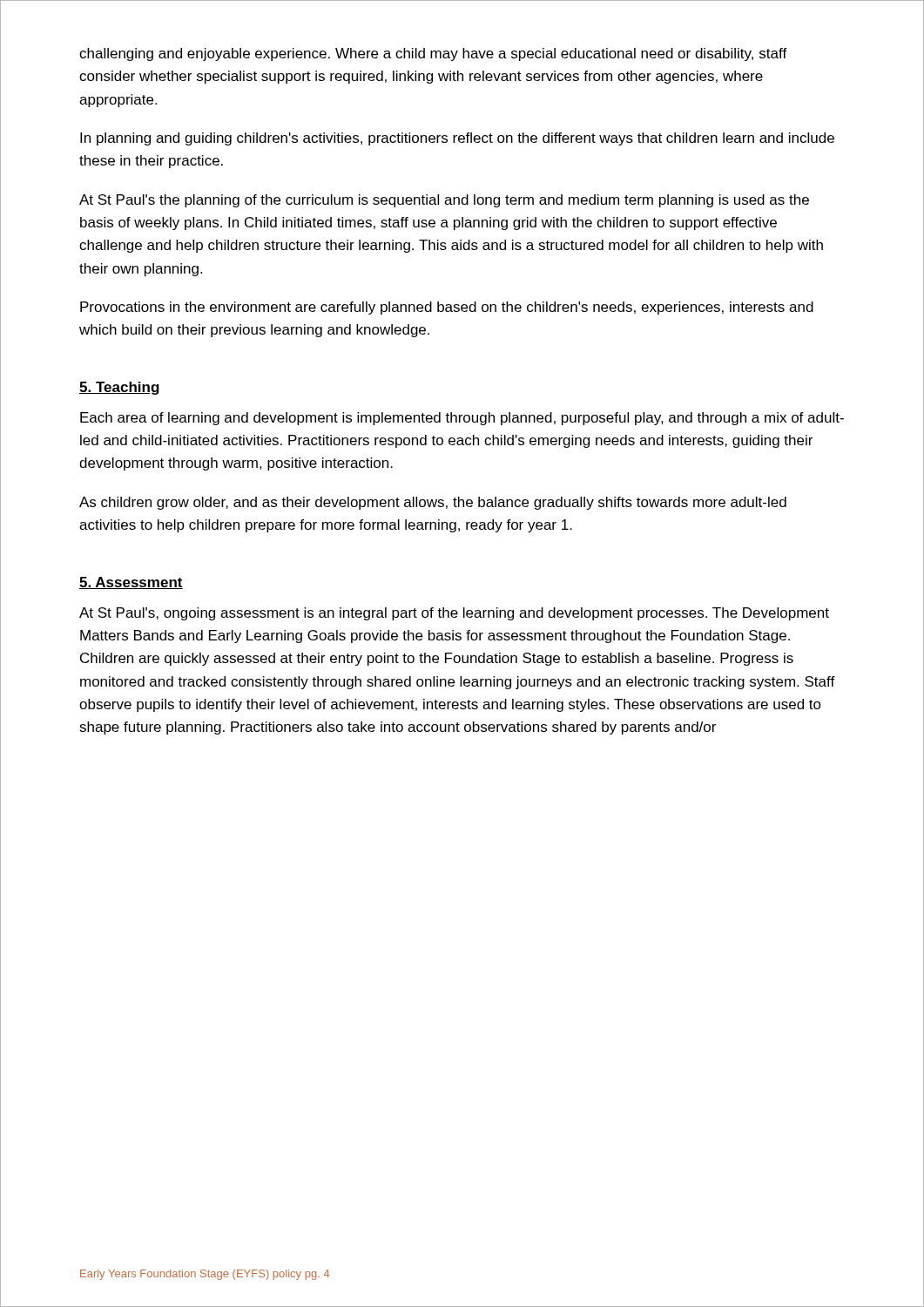Locate the block of text that opens with "At St Paul's,"
924x1307 pixels.
[462, 670]
